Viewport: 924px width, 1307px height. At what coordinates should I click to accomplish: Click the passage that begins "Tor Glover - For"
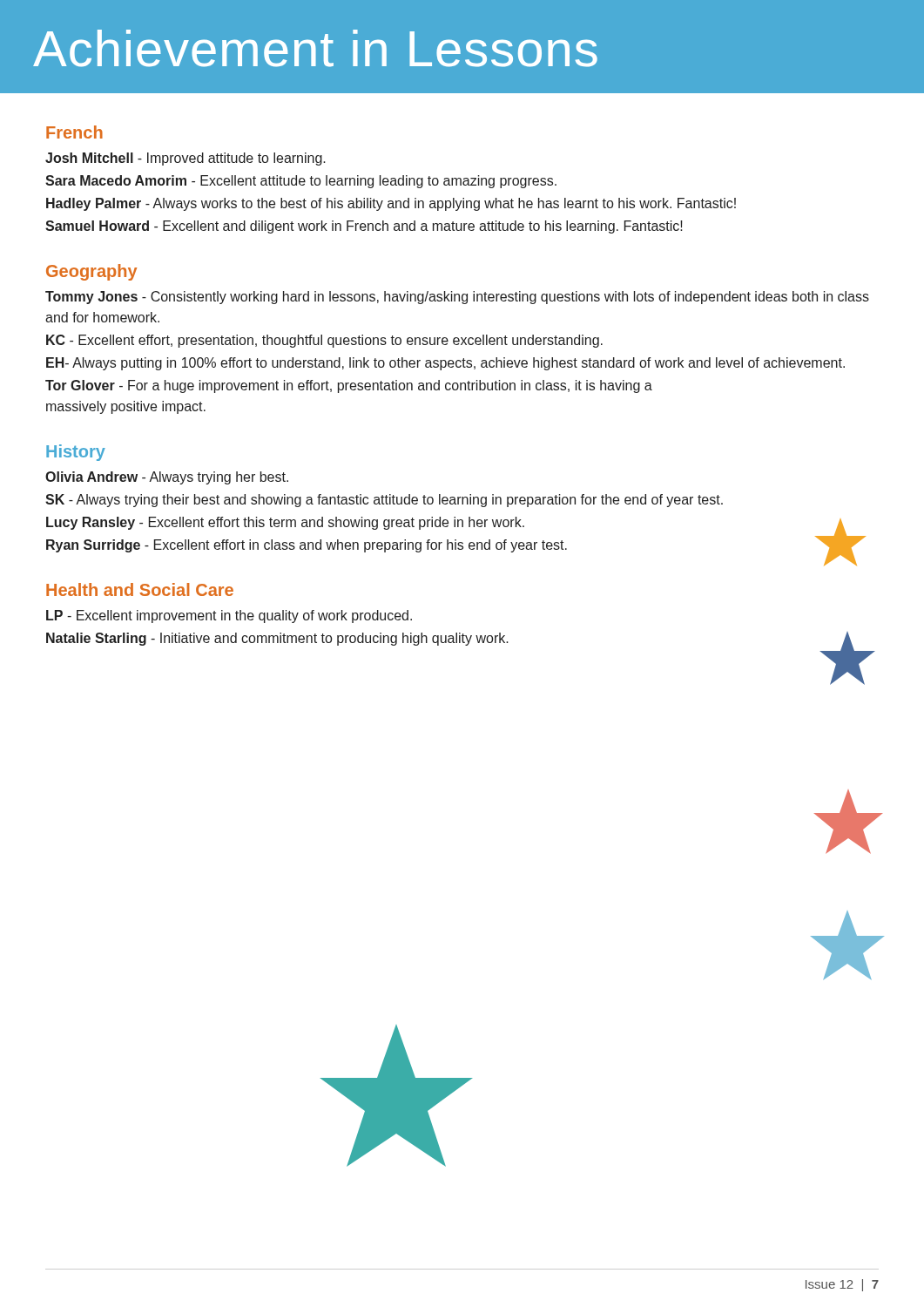(349, 396)
